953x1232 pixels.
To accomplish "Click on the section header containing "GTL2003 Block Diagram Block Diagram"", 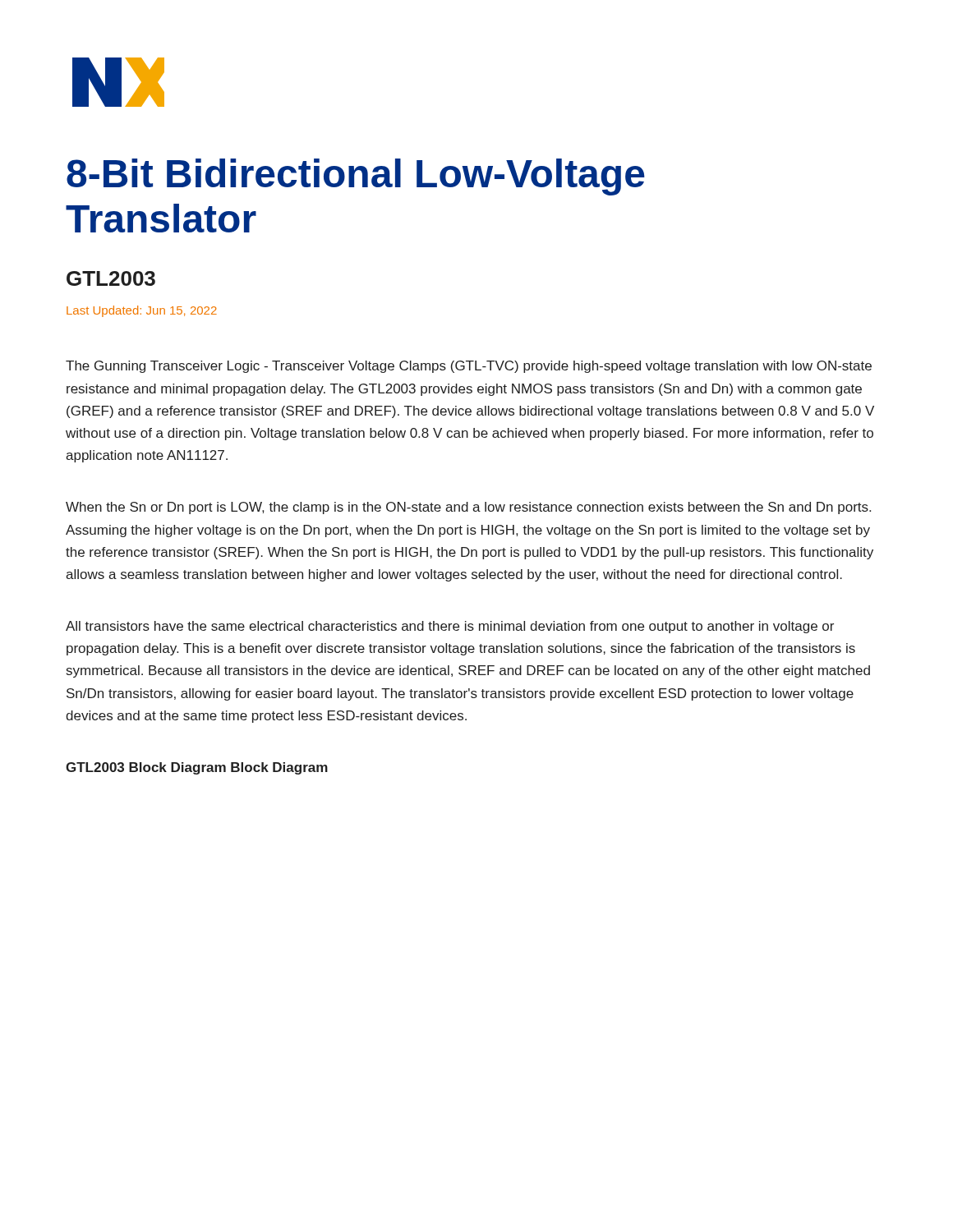I will tap(197, 768).
